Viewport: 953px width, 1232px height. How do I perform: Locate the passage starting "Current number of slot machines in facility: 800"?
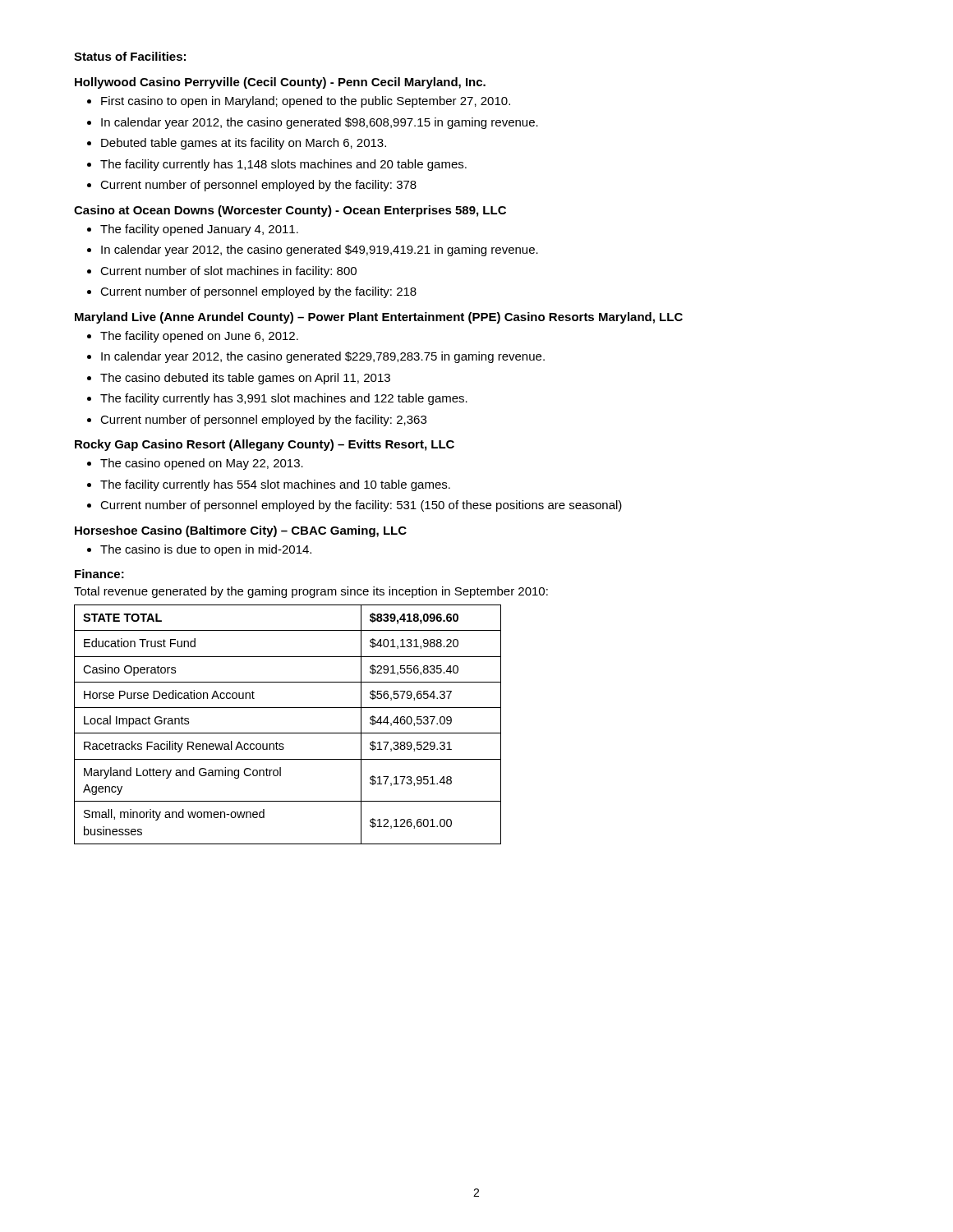(x=229, y=270)
